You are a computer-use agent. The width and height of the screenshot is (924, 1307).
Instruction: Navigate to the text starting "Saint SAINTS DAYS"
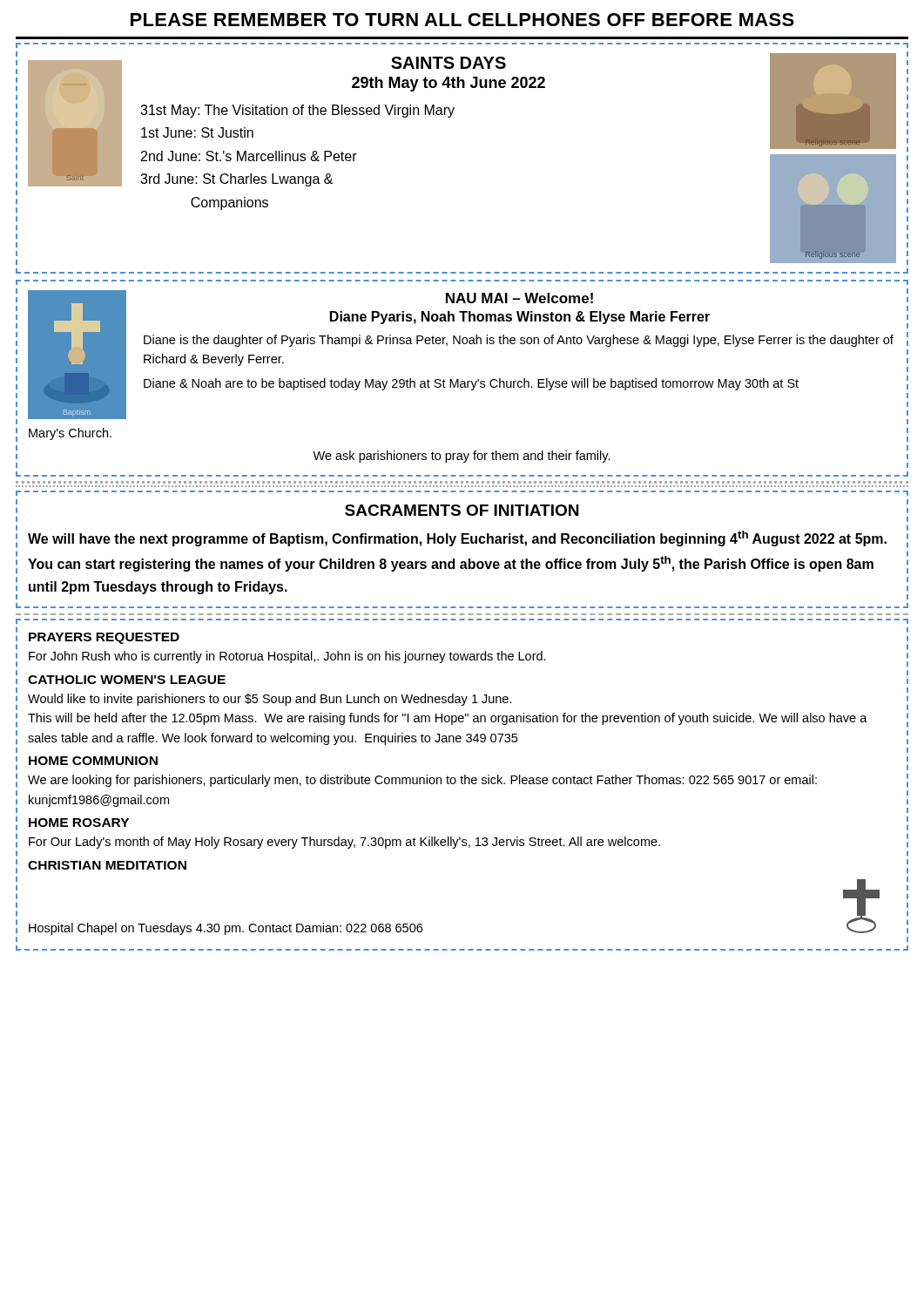pyautogui.click(x=462, y=158)
